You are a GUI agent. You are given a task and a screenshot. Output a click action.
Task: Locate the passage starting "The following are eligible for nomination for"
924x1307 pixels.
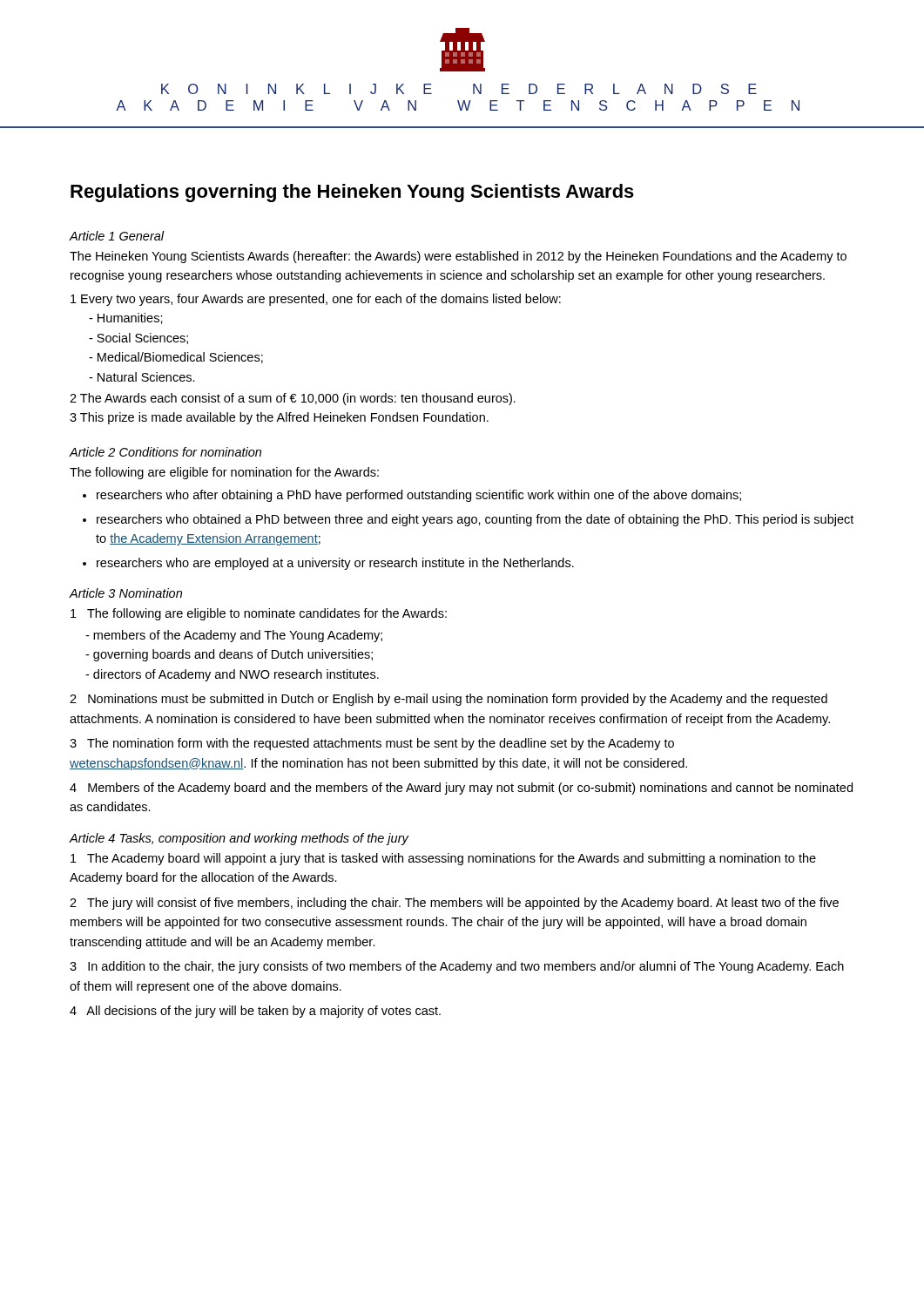[225, 472]
